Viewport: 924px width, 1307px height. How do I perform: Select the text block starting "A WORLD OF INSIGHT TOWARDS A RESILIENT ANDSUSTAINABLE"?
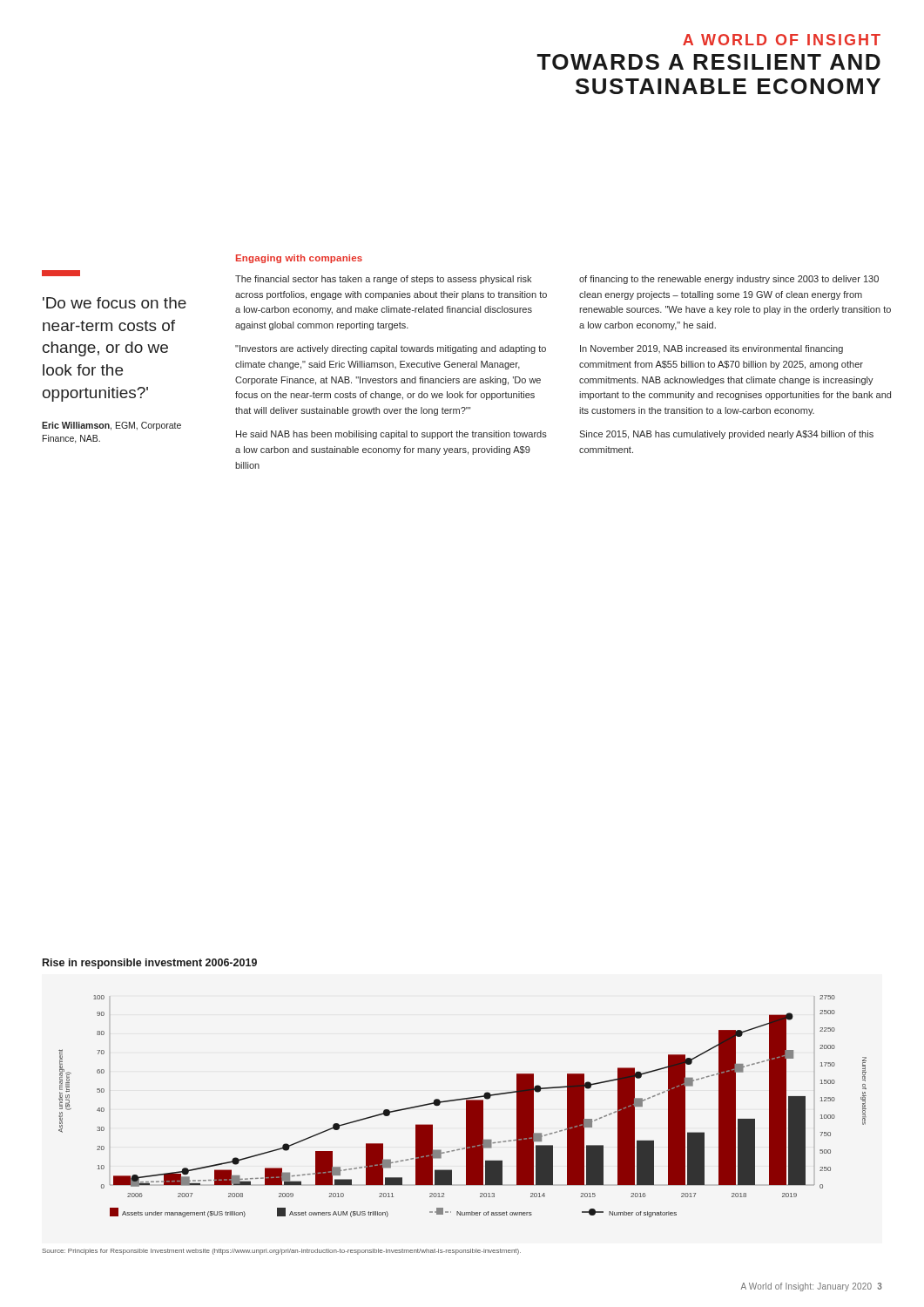[x=710, y=65]
